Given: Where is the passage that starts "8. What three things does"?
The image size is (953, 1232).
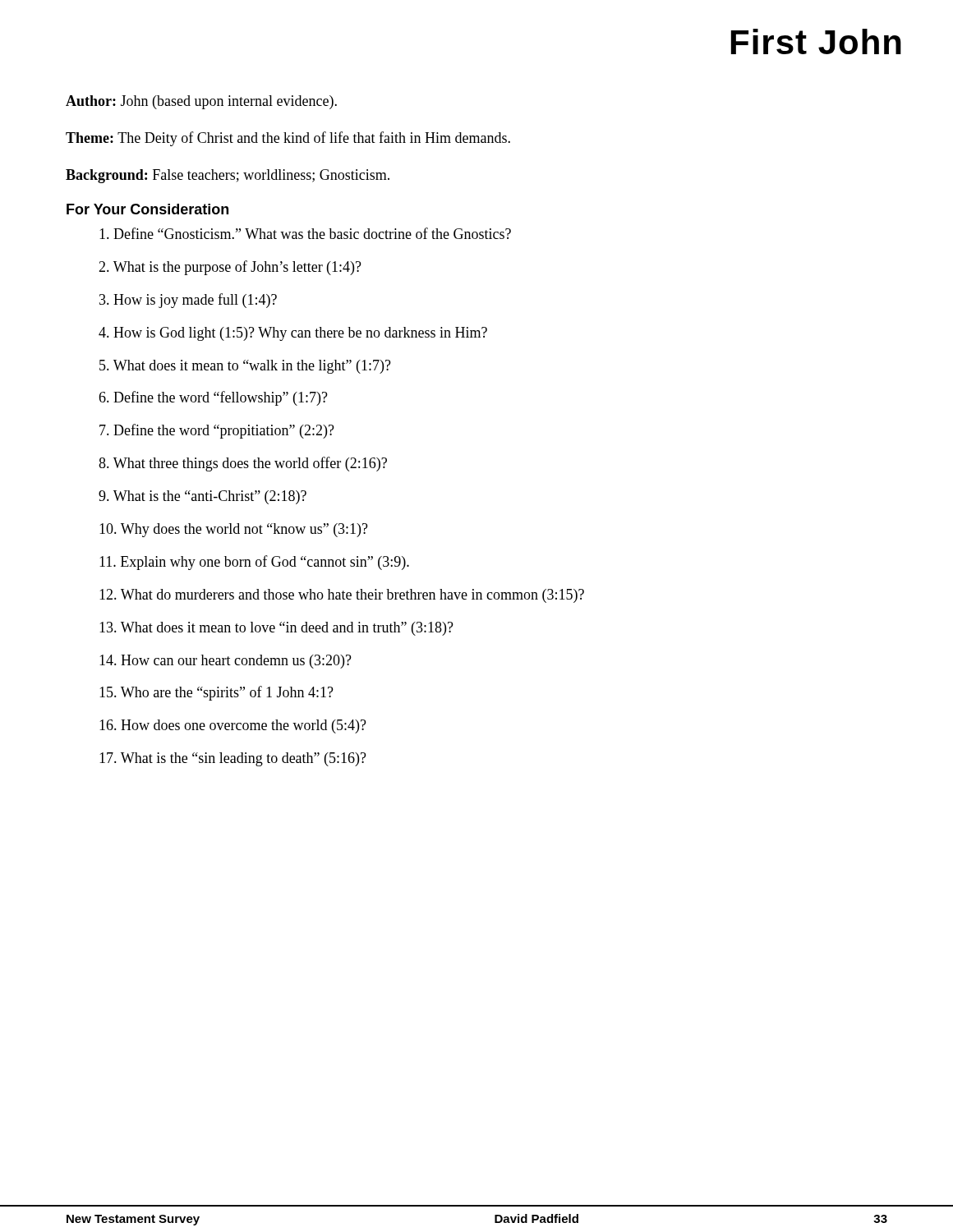Looking at the screenshot, I should (x=243, y=463).
